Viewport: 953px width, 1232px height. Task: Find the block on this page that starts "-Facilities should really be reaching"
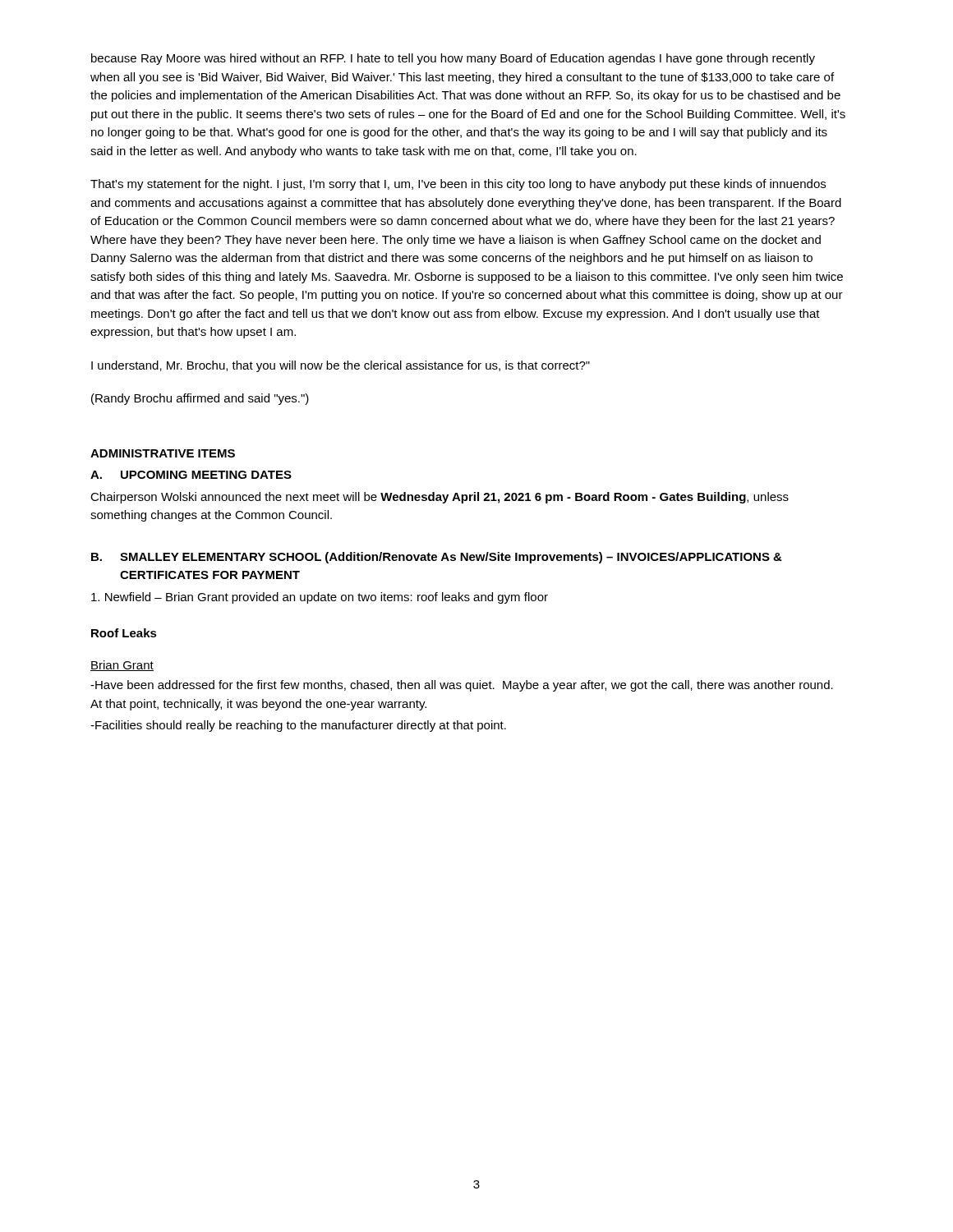point(299,725)
